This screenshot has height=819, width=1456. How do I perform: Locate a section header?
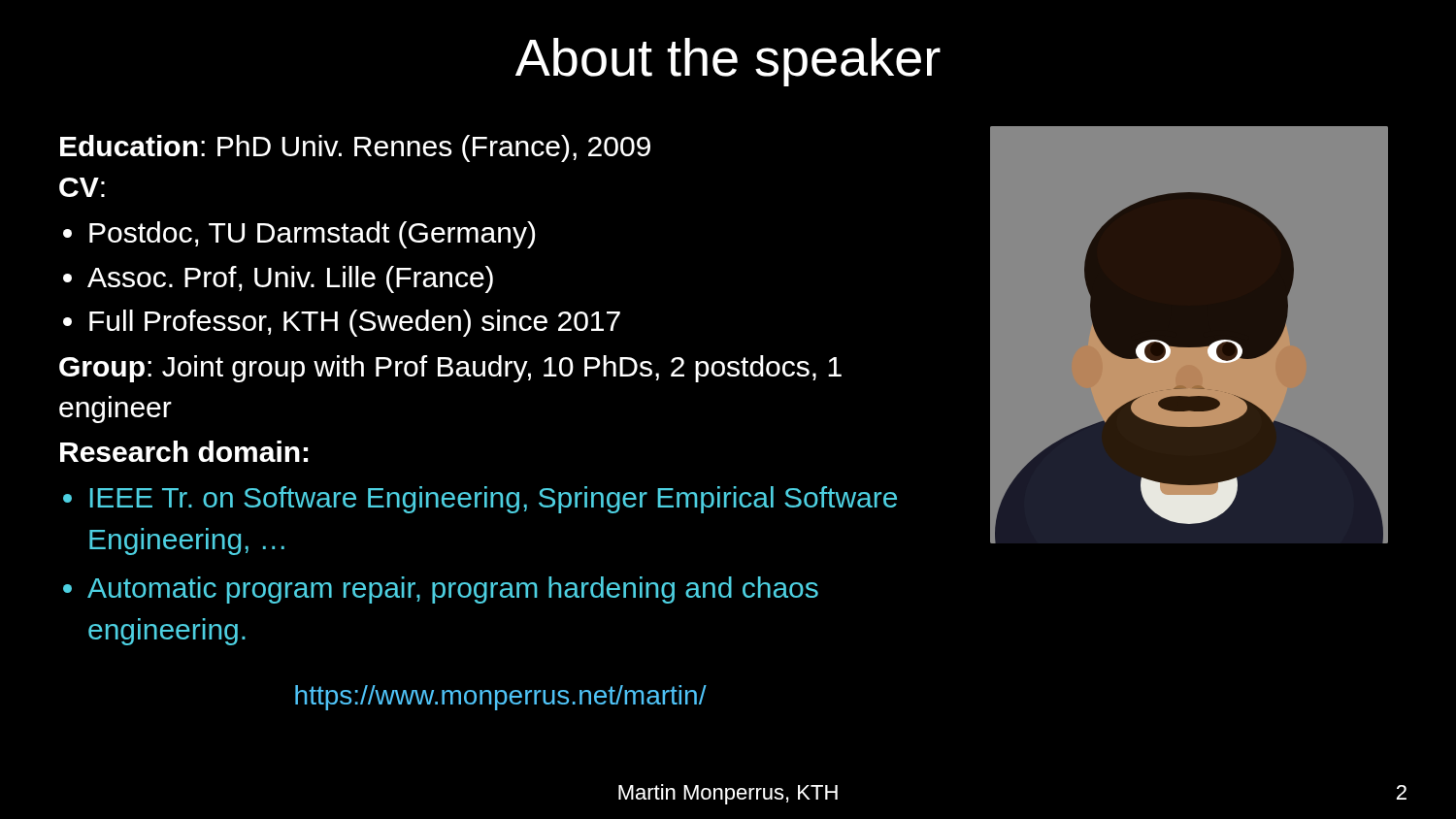[x=184, y=451]
